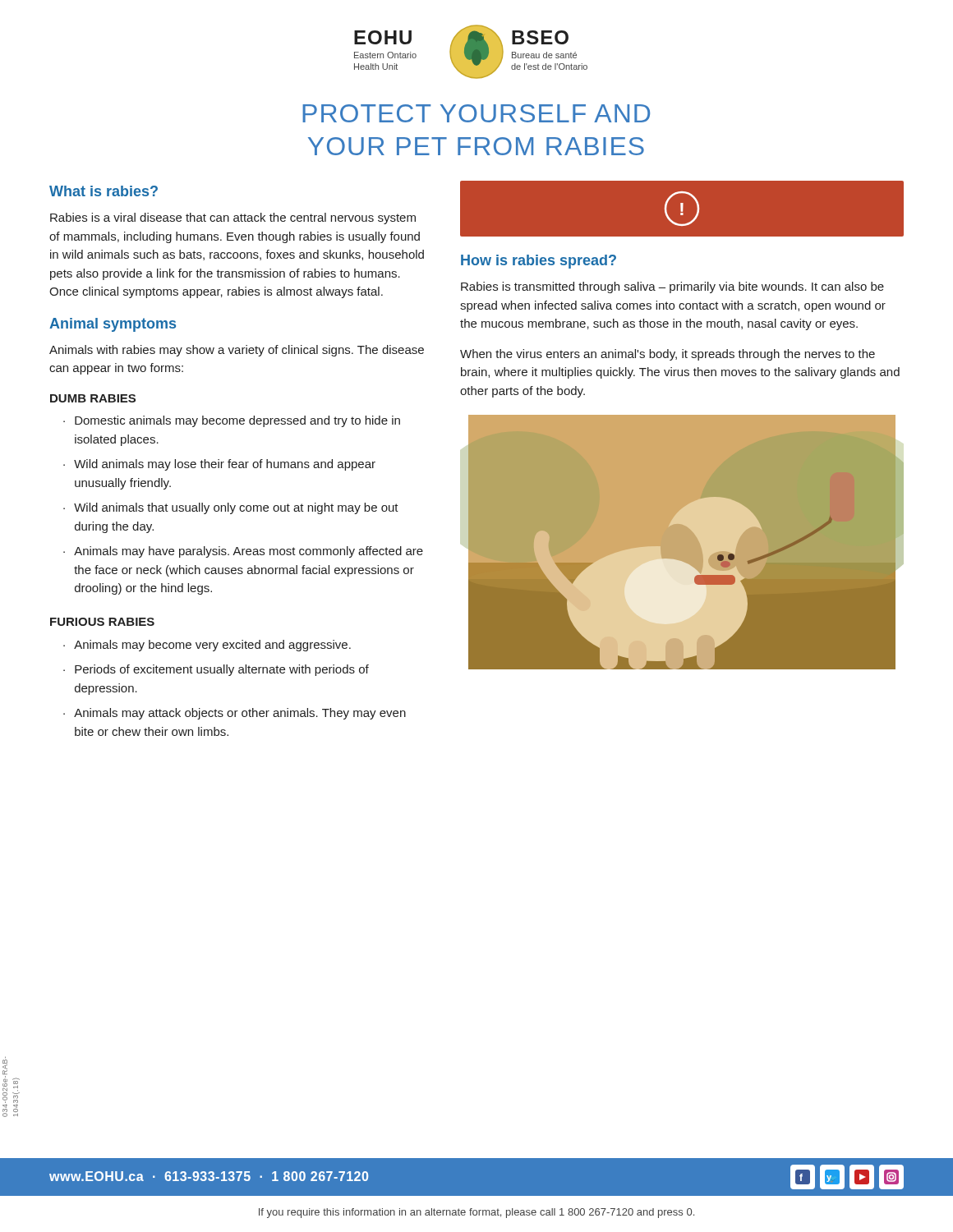Select the infographic

pyautogui.click(x=682, y=209)
